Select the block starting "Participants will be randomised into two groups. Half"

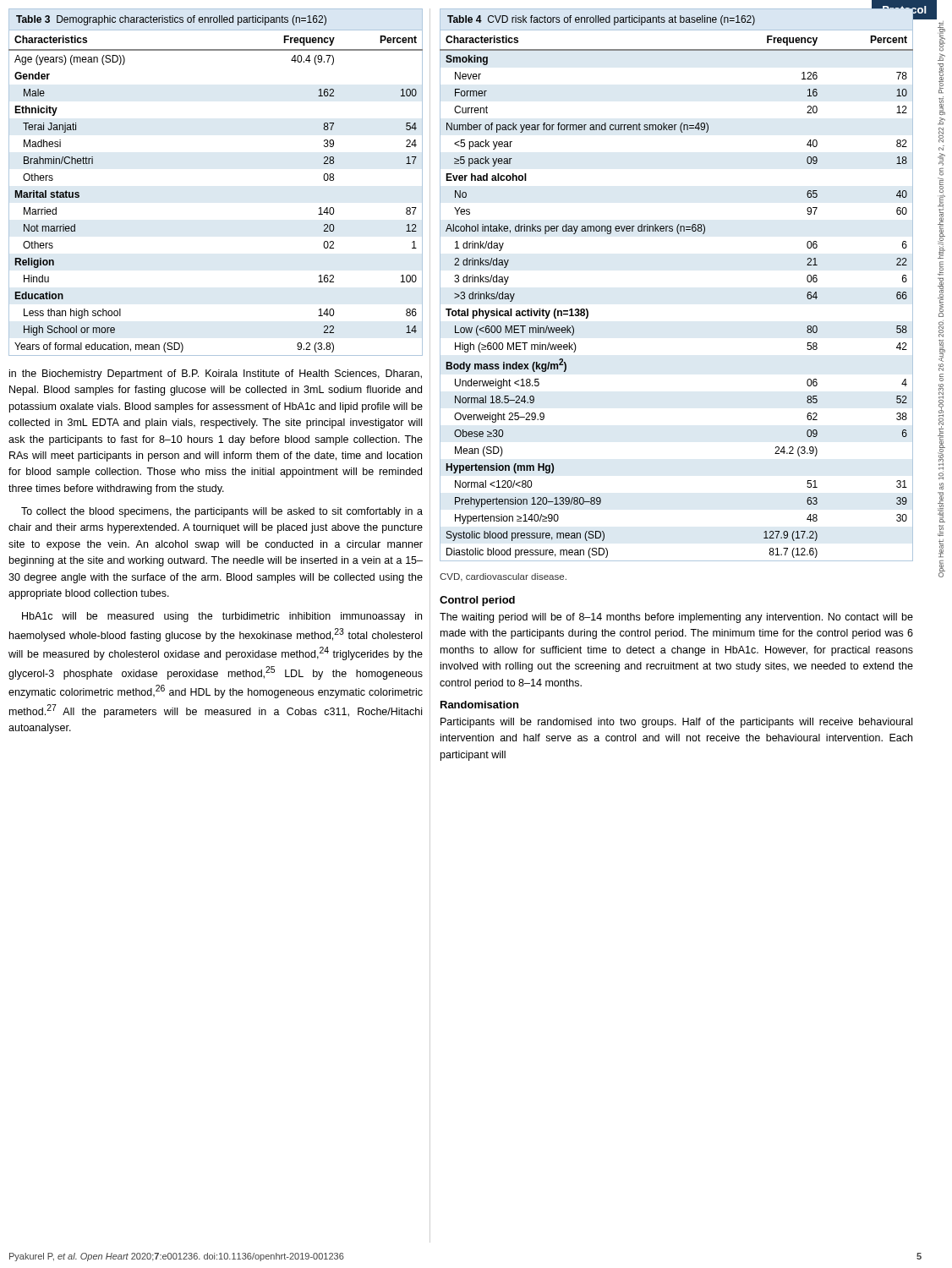tap(676, 738)
